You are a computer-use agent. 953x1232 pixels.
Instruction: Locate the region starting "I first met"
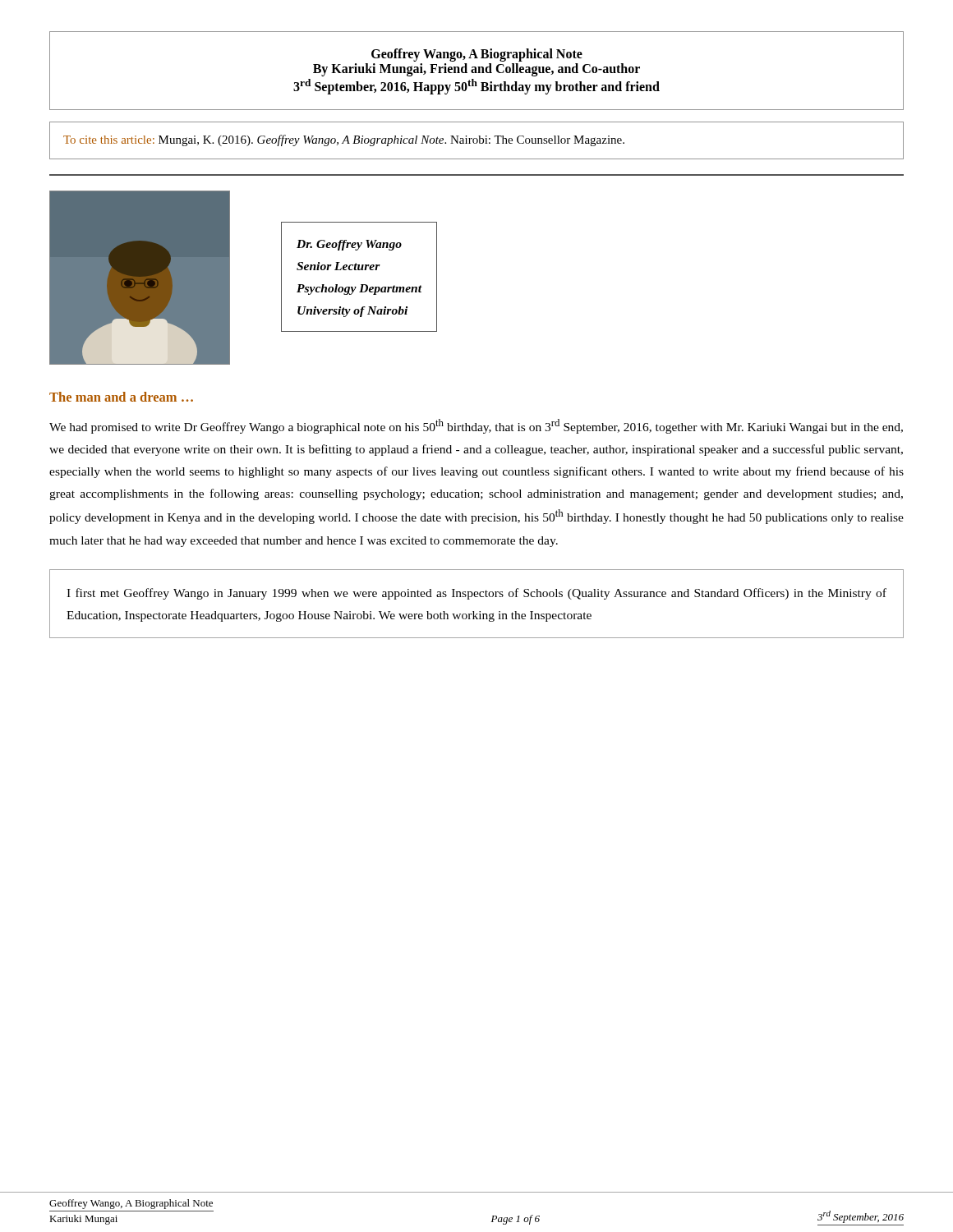[476, 603]
